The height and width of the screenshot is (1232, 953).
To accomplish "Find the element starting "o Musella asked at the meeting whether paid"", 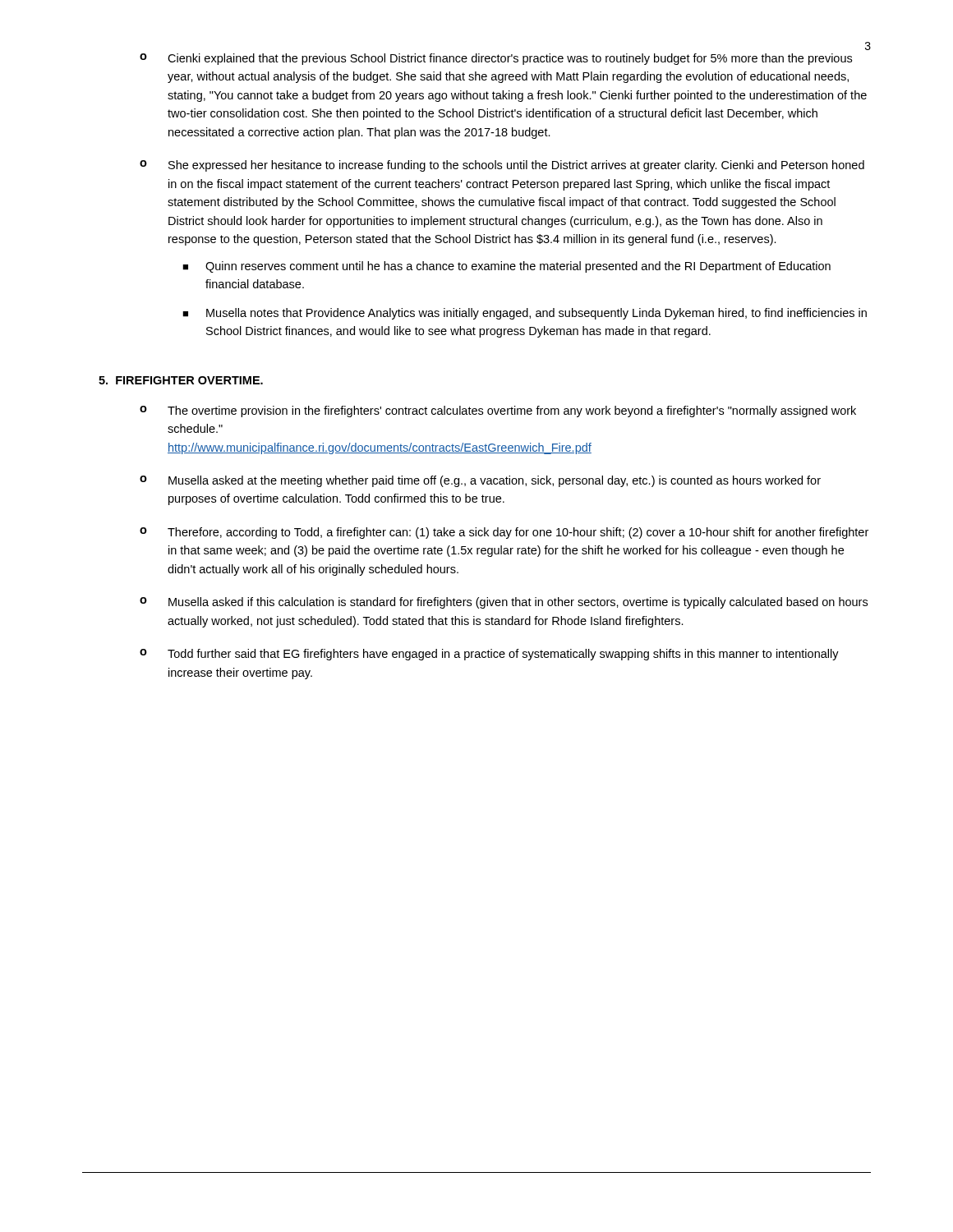I will click(x=505, y=490).
